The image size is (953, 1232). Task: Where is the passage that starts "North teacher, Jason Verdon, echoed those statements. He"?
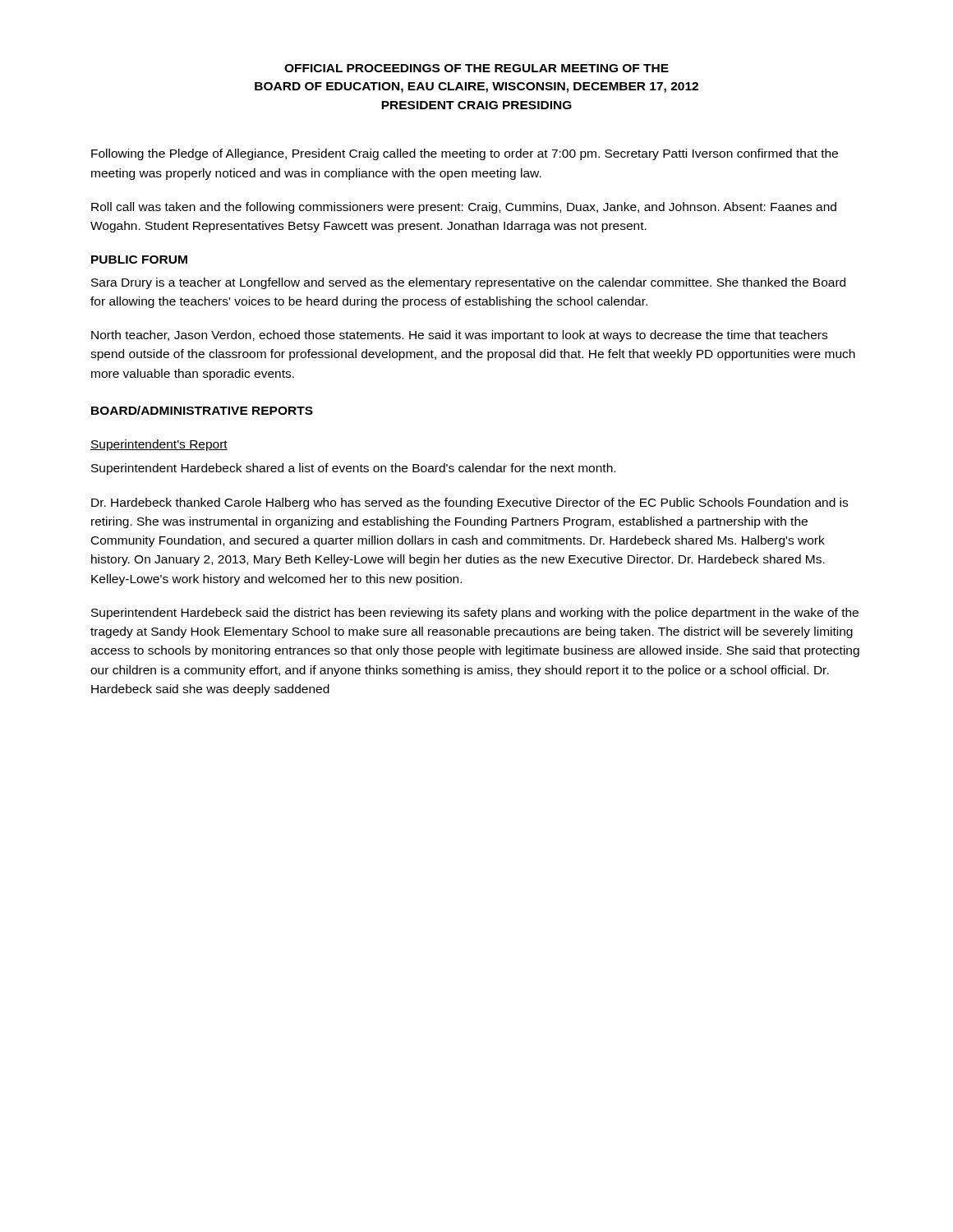pos(473,354)
